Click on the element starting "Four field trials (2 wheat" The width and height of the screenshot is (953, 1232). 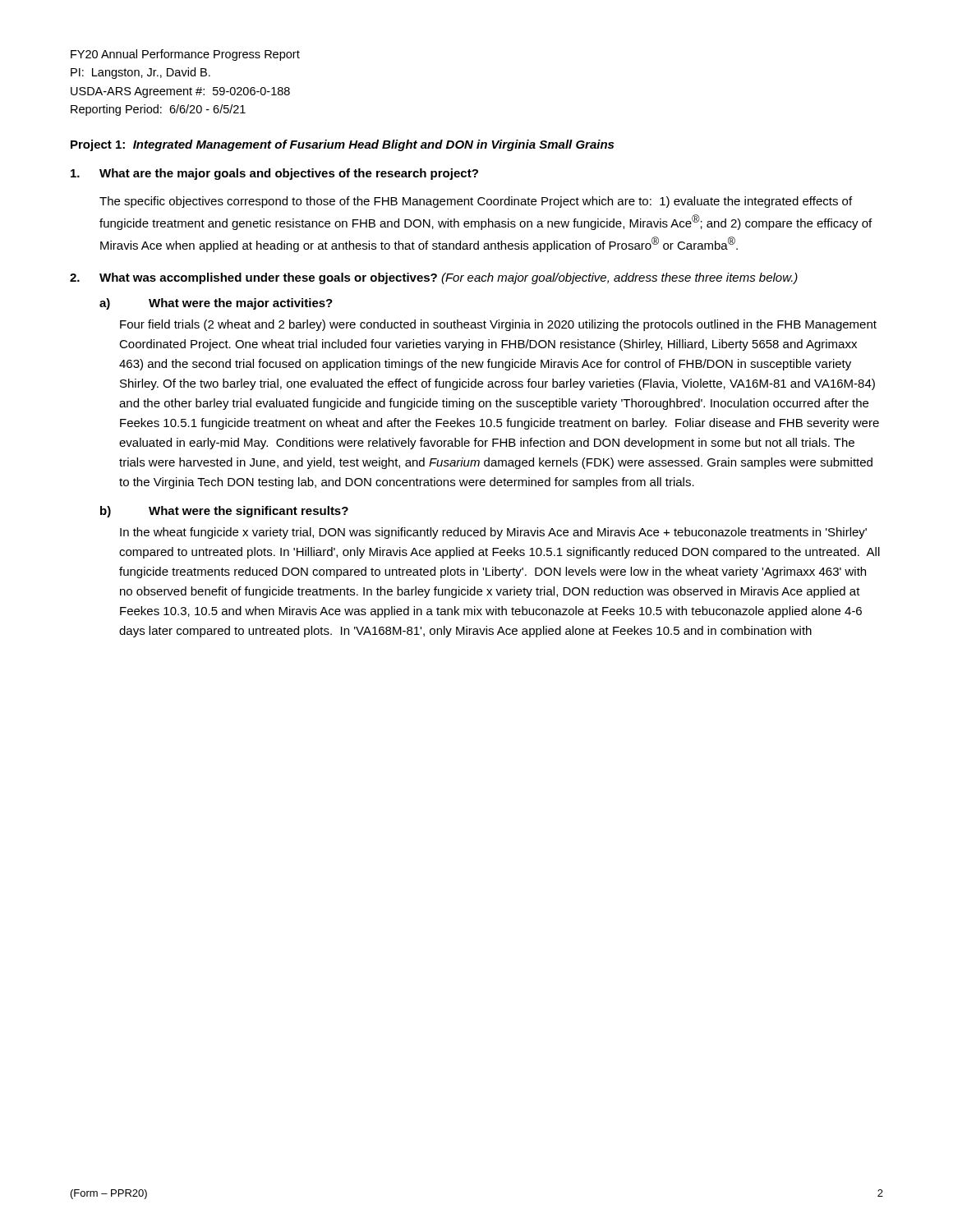pyautogui.click(x=499, y=403)
